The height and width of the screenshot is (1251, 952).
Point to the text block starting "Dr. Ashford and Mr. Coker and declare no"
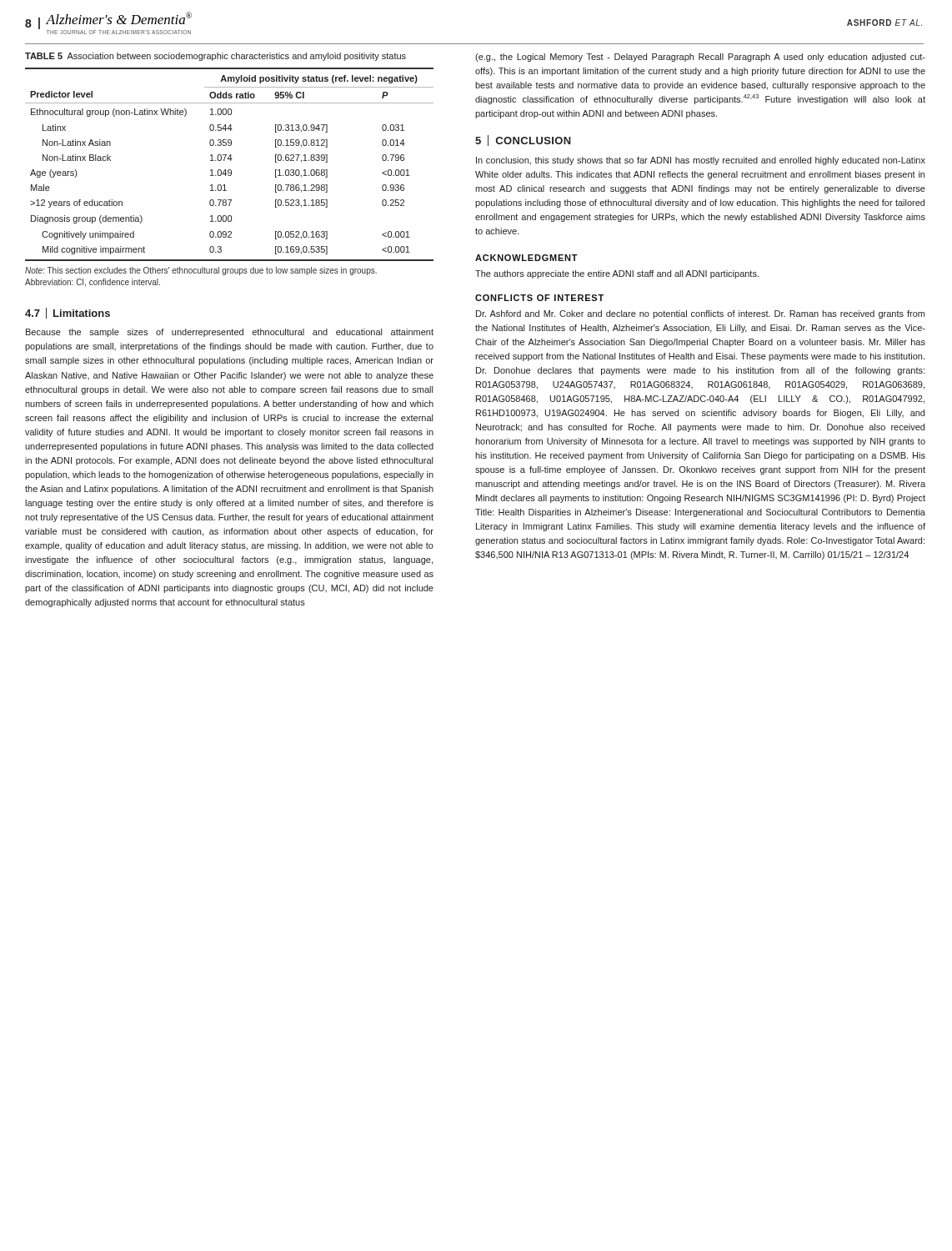tap(700, 434)
